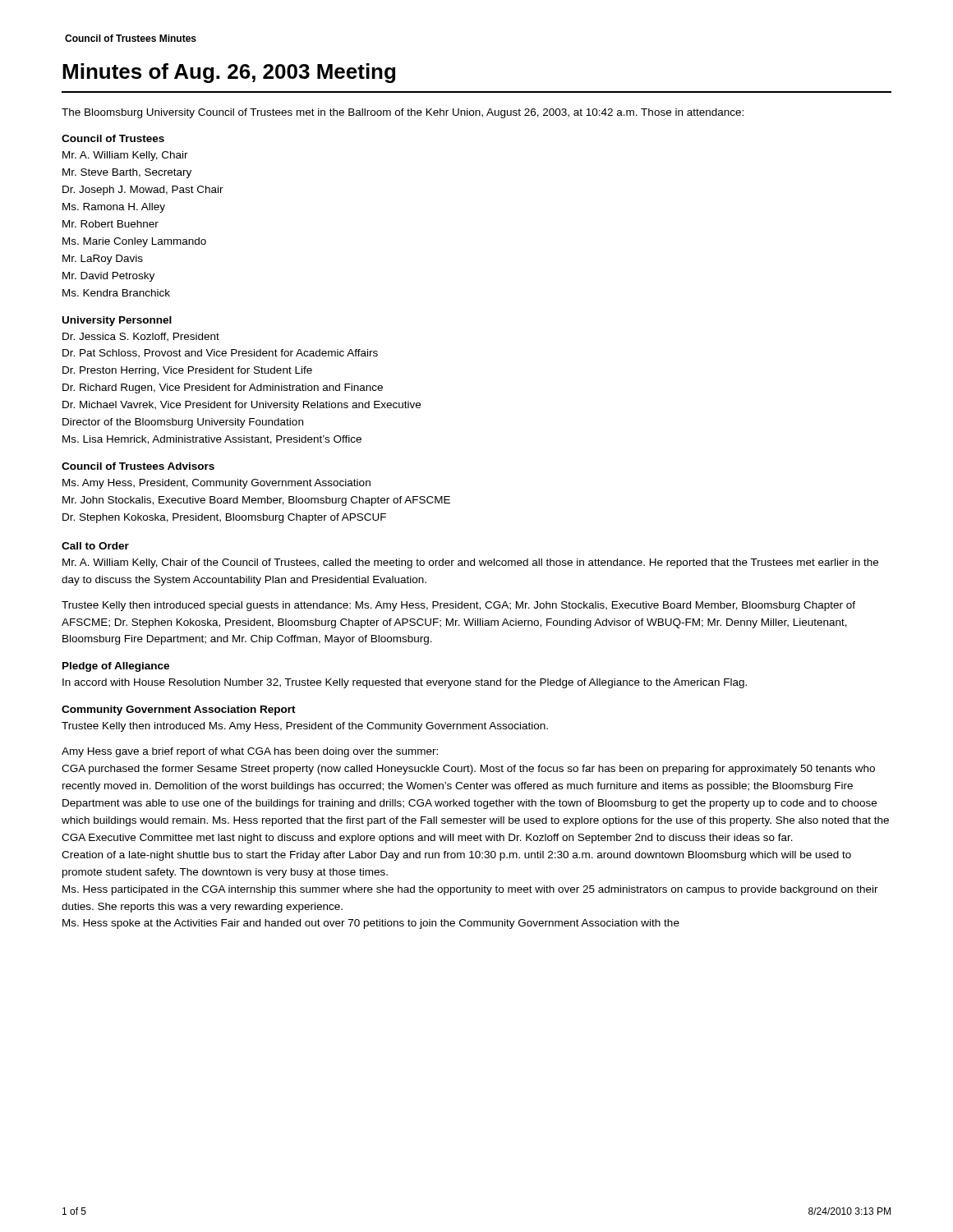Click on the block starting "Pledge of Allegiance"
953x1232 pixels.
116,666
